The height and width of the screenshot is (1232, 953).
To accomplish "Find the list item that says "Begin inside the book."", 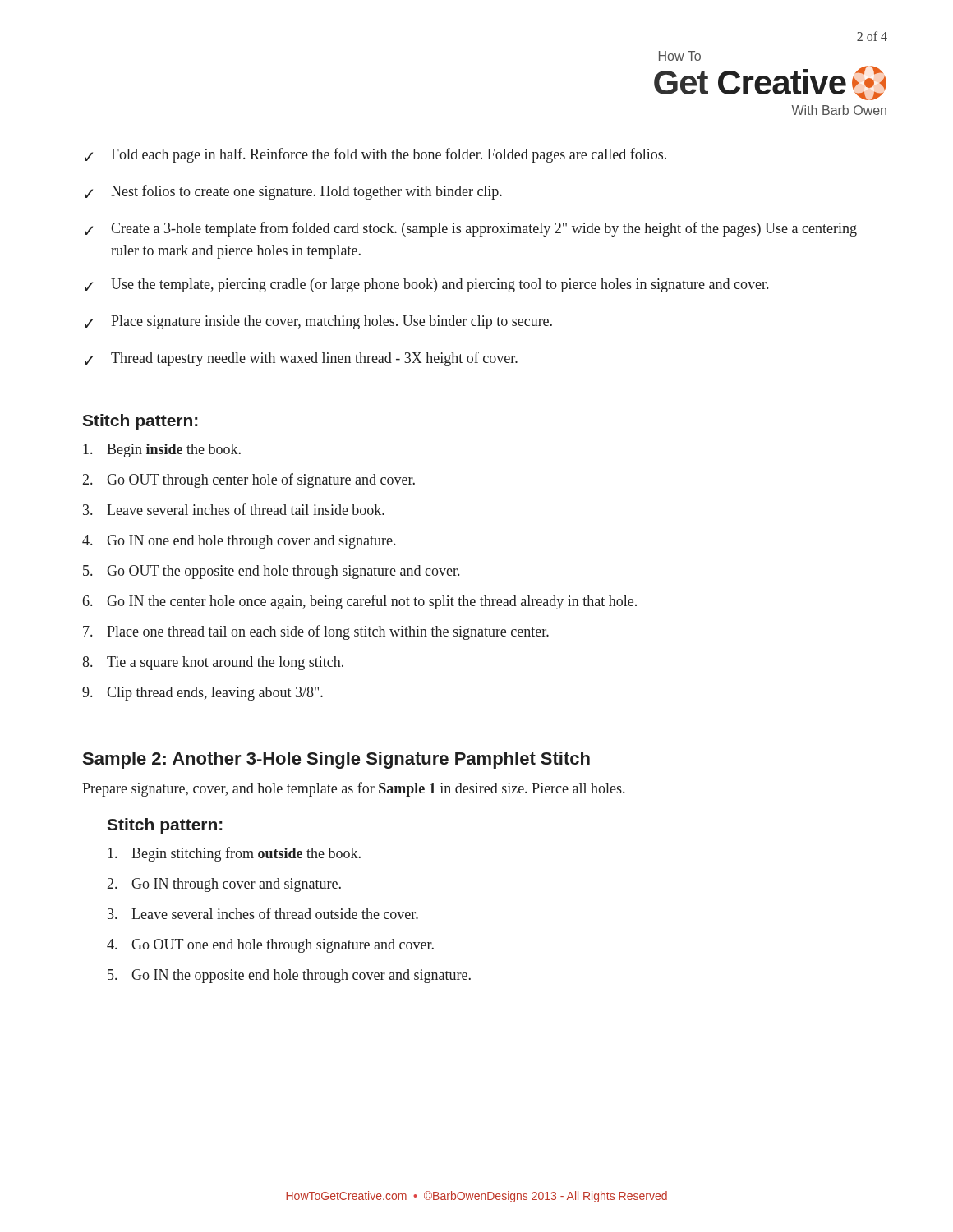I will (162, 450).
